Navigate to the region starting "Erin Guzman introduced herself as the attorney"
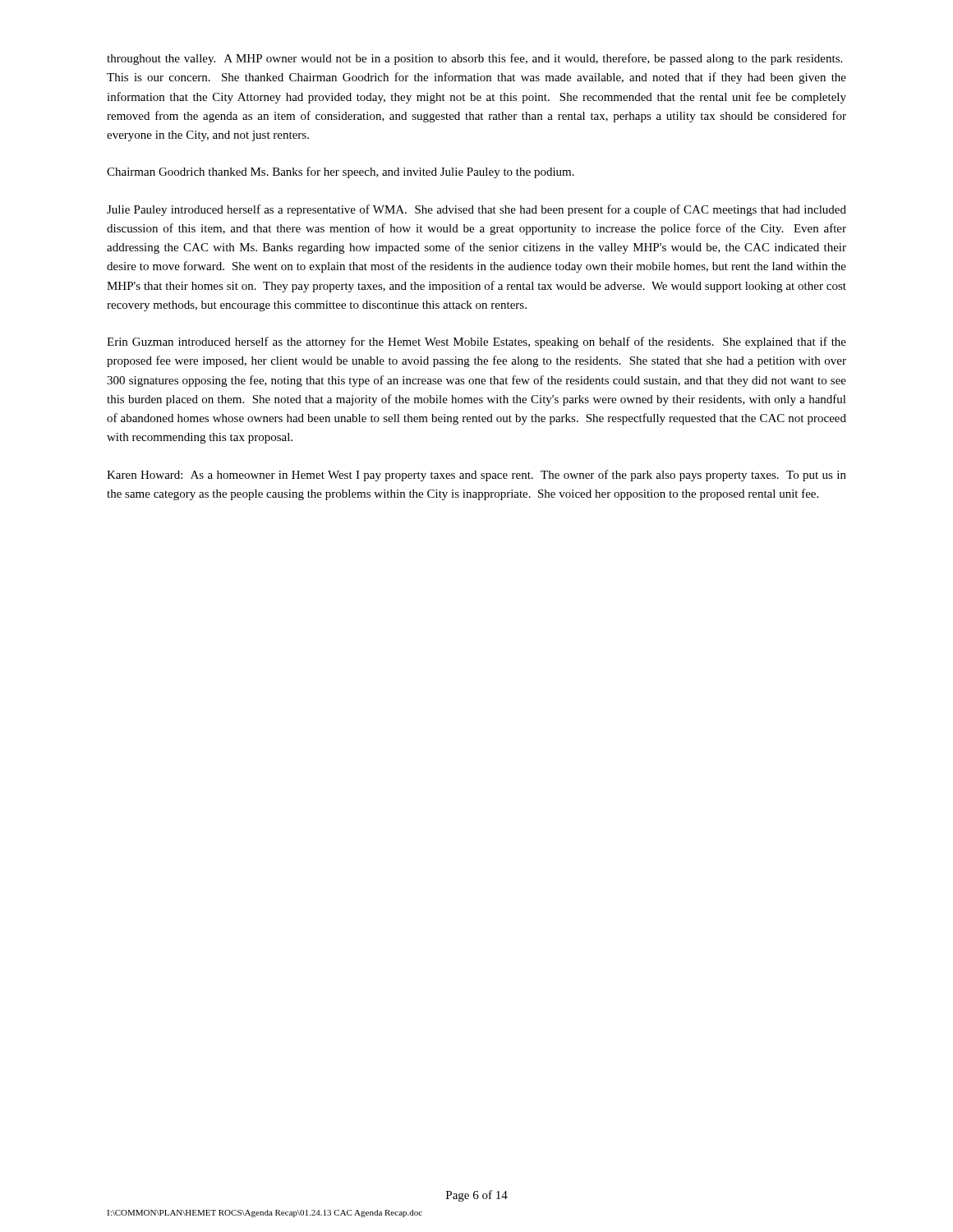Viewport: 953px width, 1232px height. (476, 389)
